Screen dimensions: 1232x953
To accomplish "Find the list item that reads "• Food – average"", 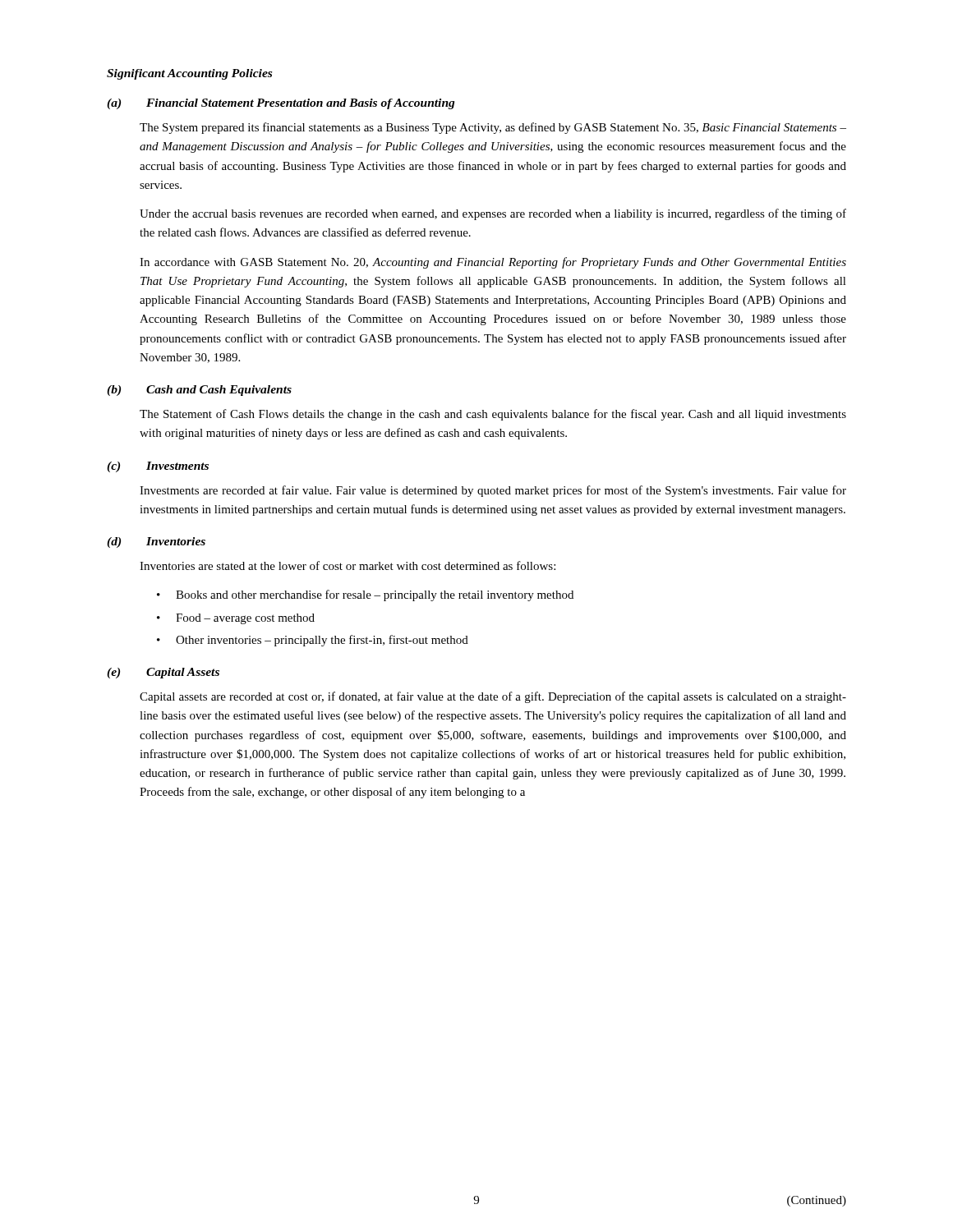I will point(235,618).
